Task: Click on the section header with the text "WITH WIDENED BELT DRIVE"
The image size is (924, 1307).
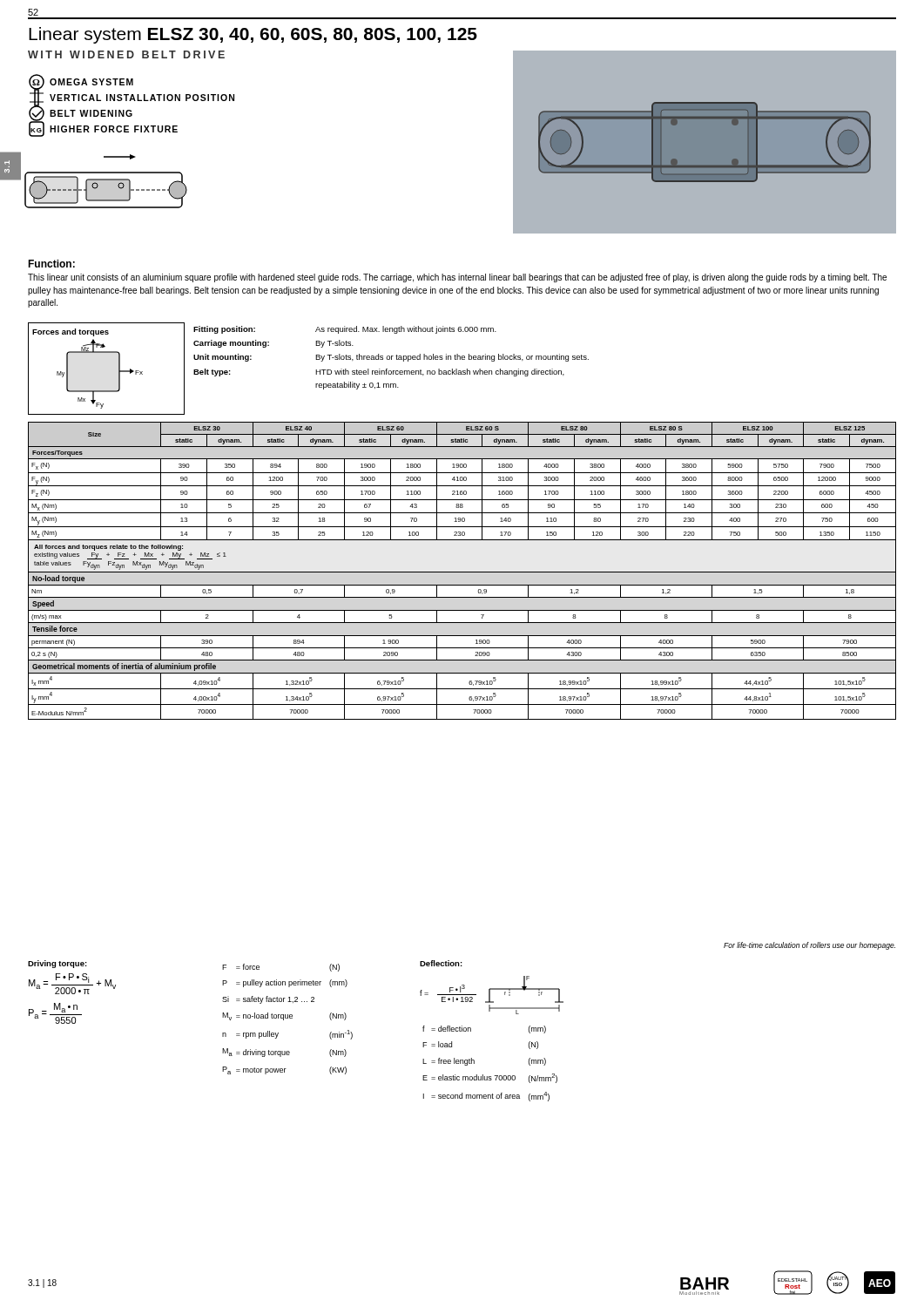Action: (128, 55)
